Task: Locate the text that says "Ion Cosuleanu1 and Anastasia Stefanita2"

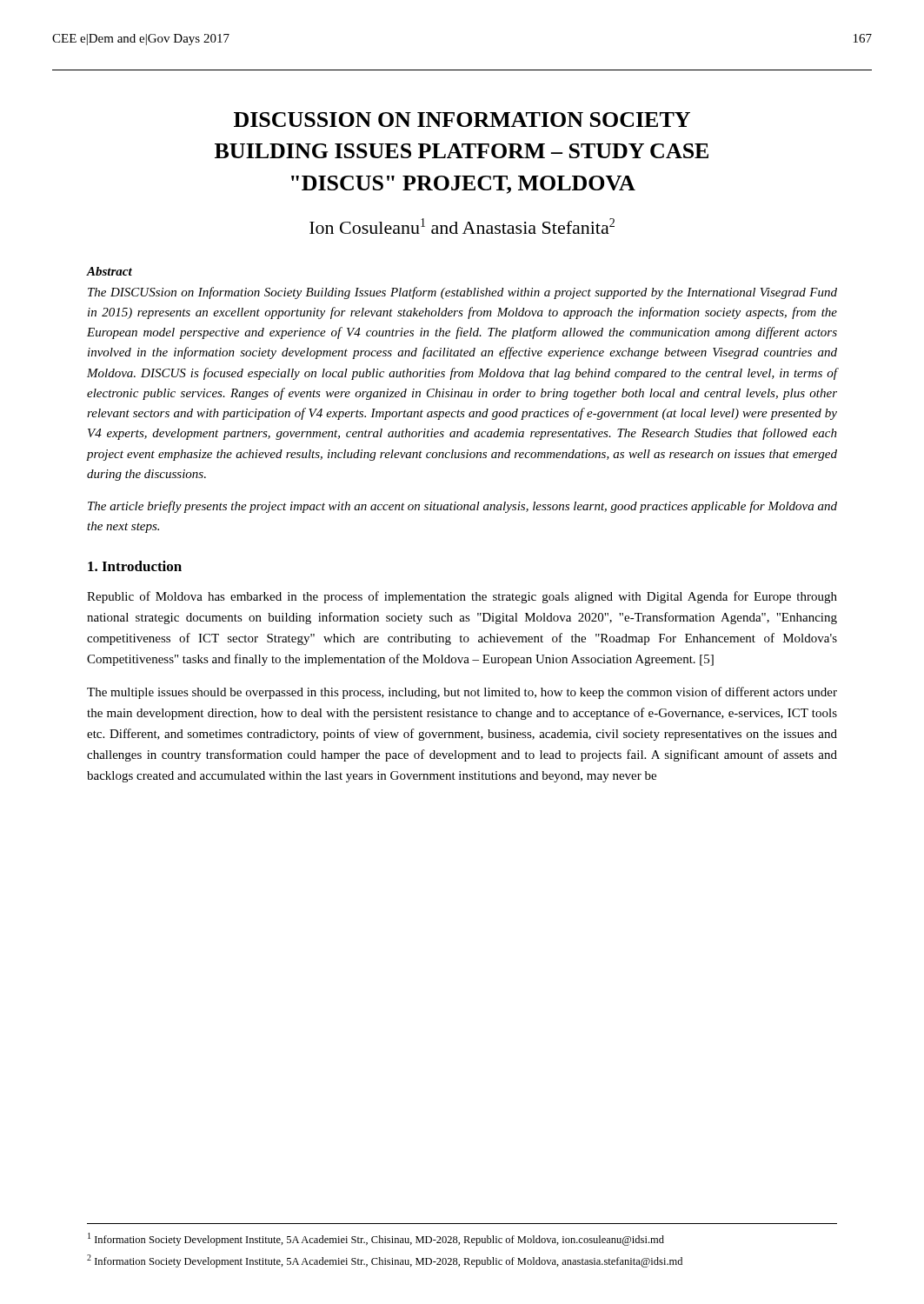Action: pos(462,228)
